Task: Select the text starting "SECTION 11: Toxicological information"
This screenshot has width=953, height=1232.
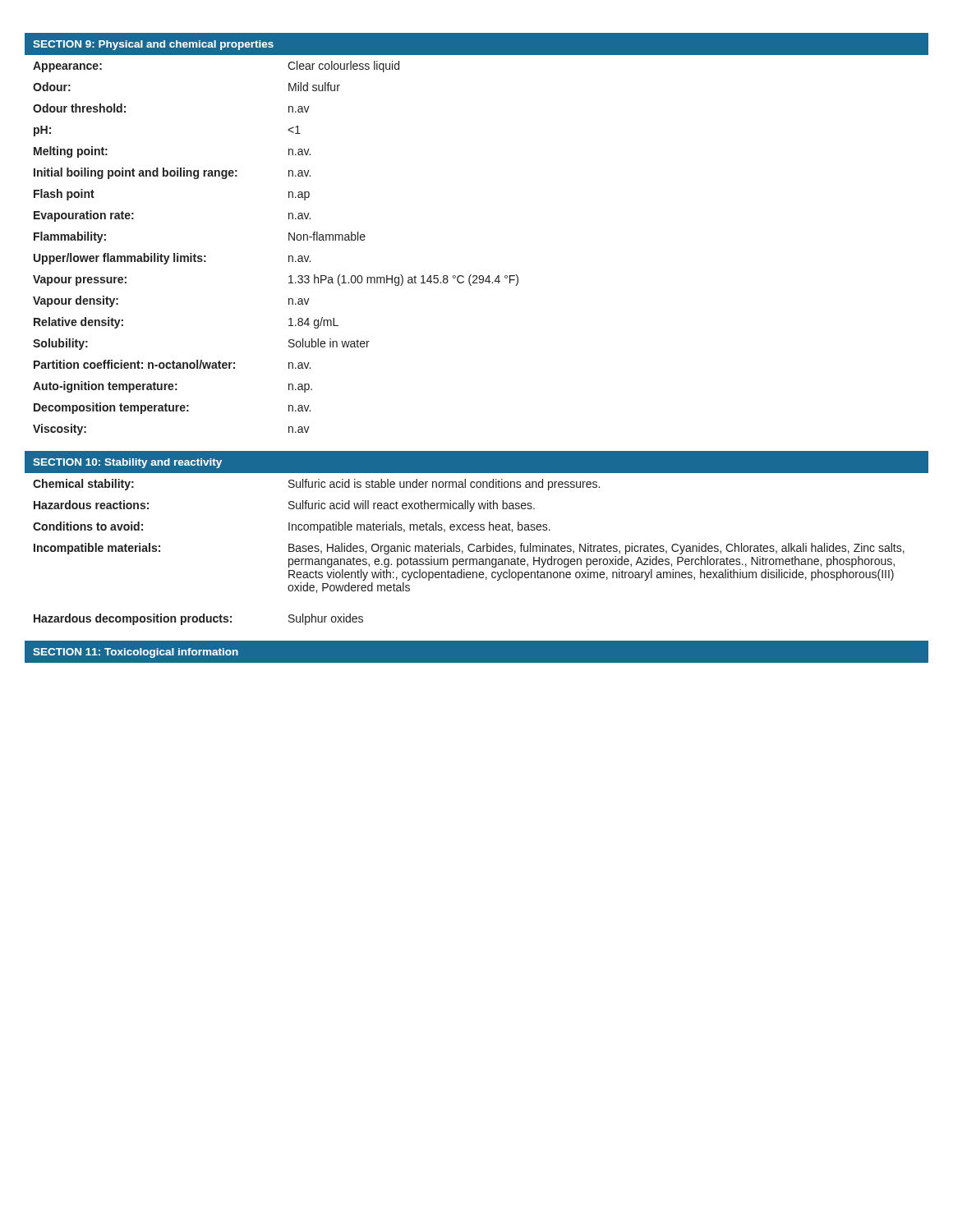Action: [136, 652]
